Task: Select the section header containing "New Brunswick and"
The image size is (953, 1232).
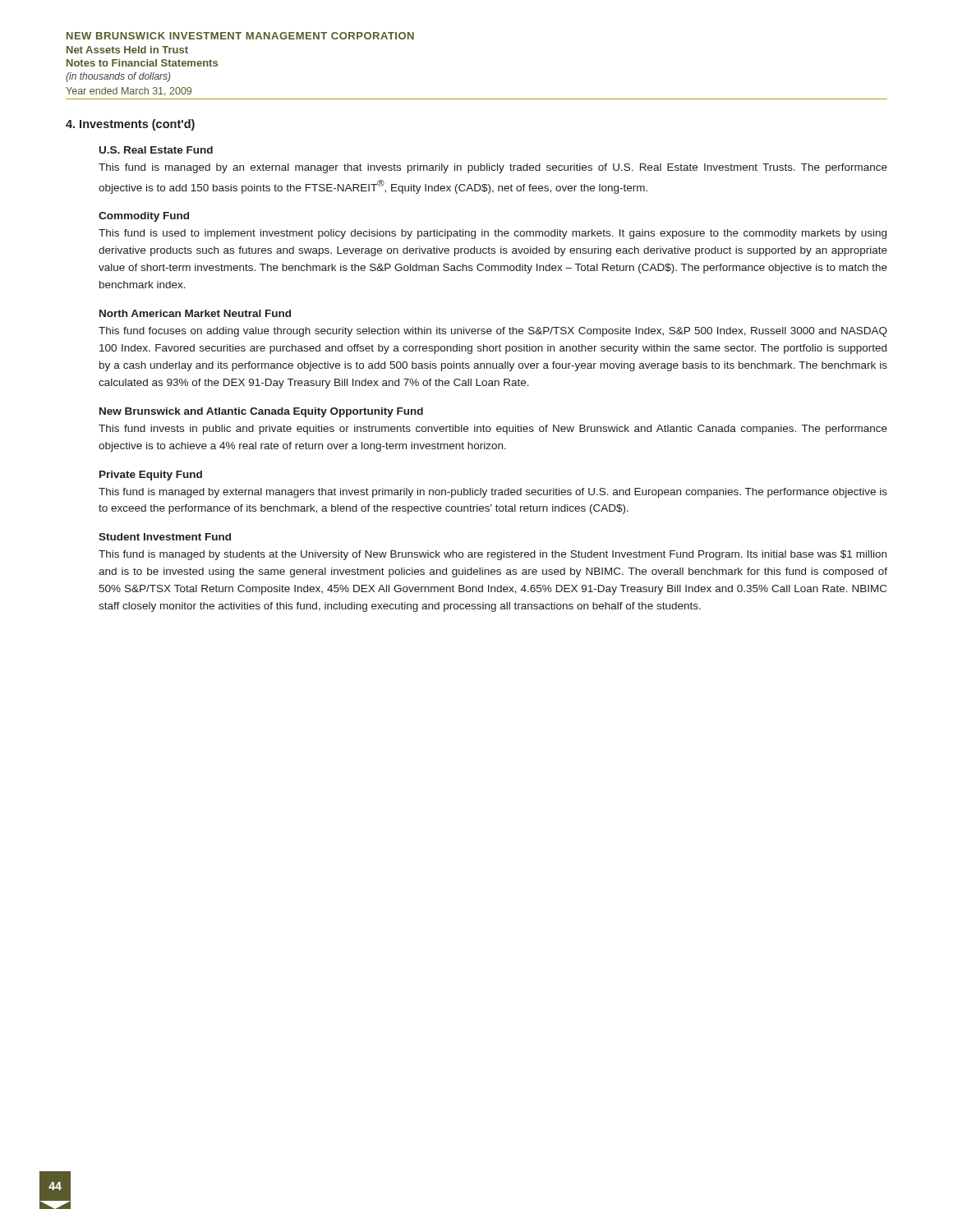Action: click(x=261, y=412)
